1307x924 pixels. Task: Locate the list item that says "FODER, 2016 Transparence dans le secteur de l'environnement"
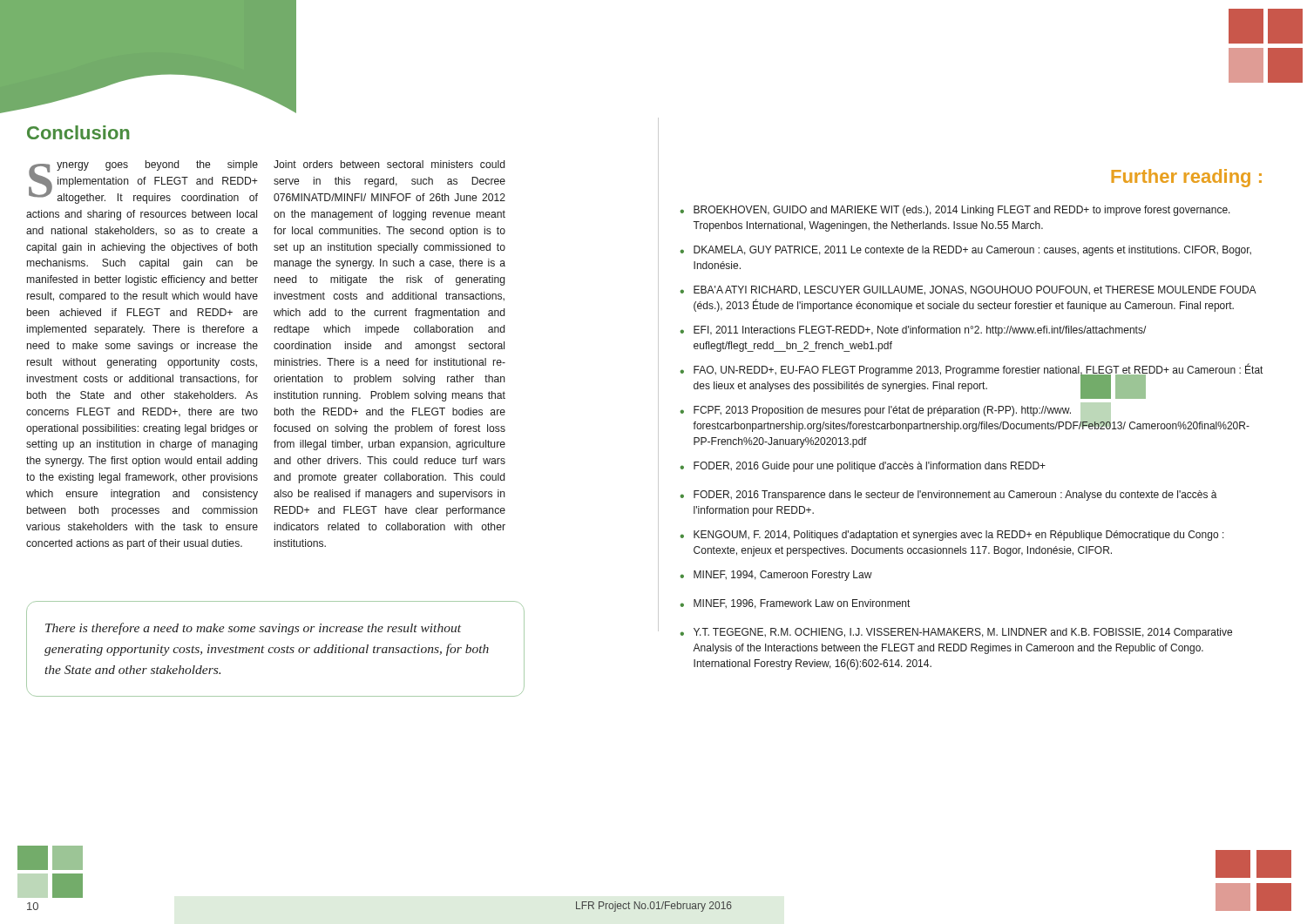tap(955, 502)
